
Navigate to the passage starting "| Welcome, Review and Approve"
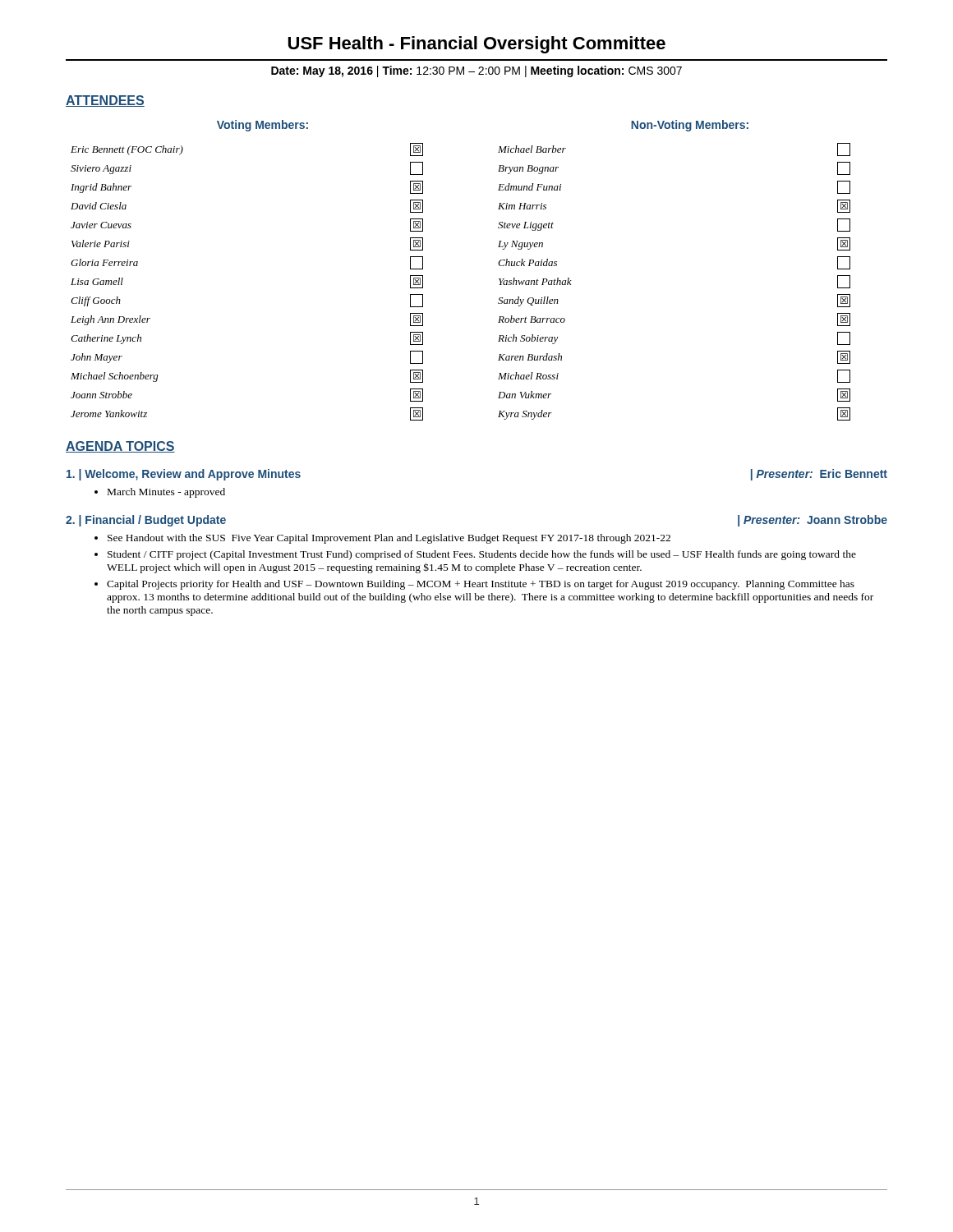[190, 474]
